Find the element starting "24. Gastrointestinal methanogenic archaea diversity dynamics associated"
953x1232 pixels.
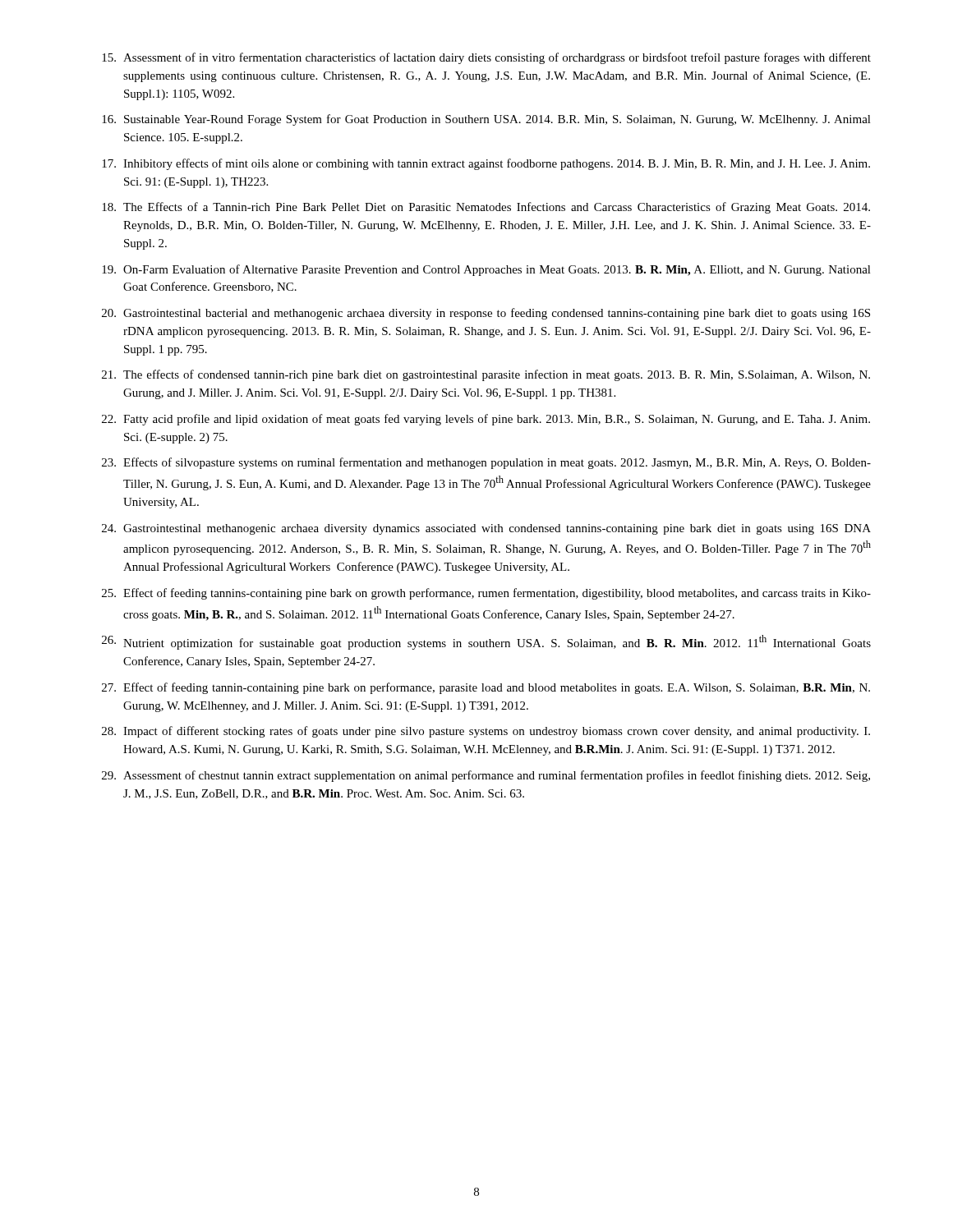pyautogui.click(x=476, y=548)
